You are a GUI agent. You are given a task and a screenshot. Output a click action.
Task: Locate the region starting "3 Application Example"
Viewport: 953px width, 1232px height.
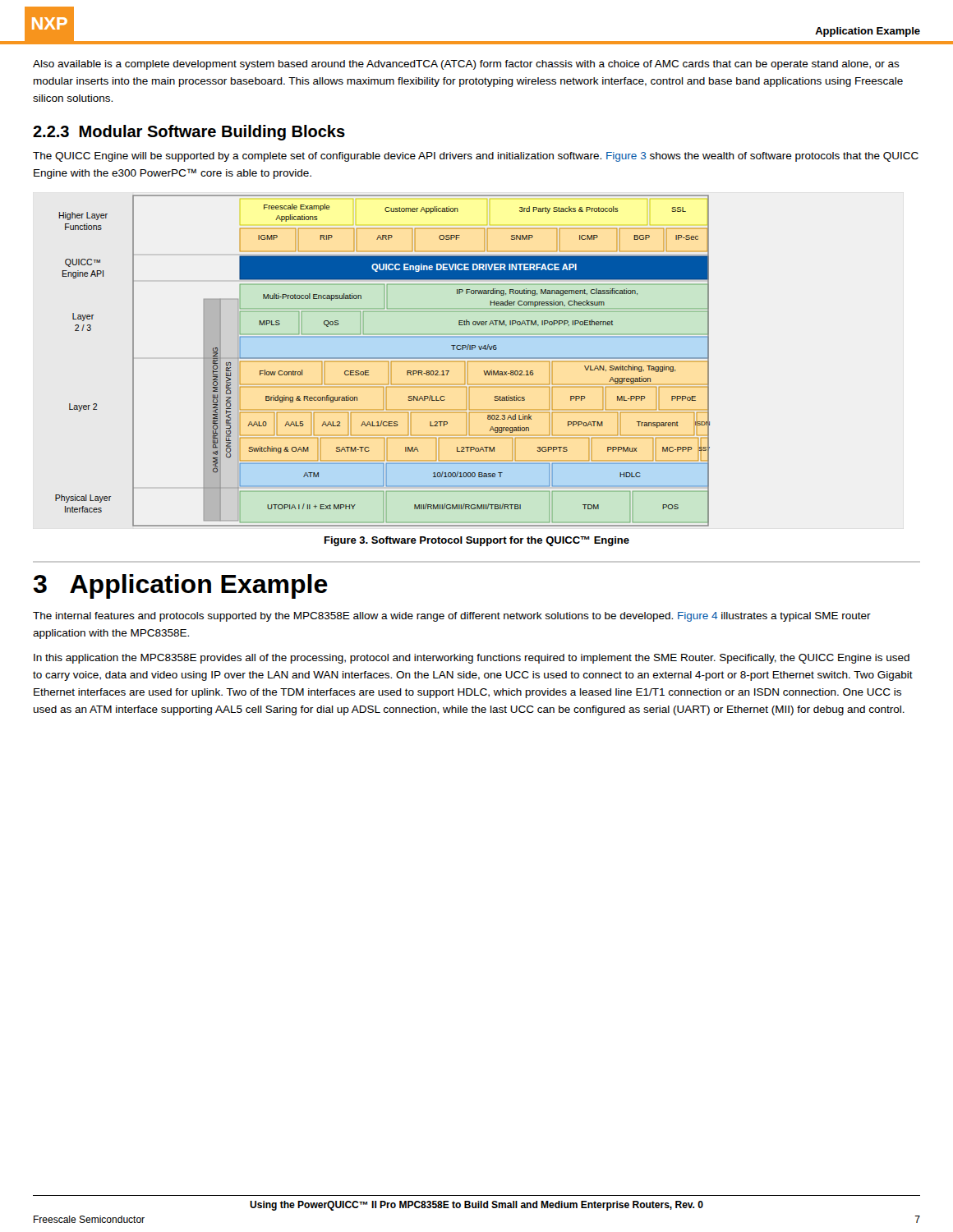tap(180, 584)
